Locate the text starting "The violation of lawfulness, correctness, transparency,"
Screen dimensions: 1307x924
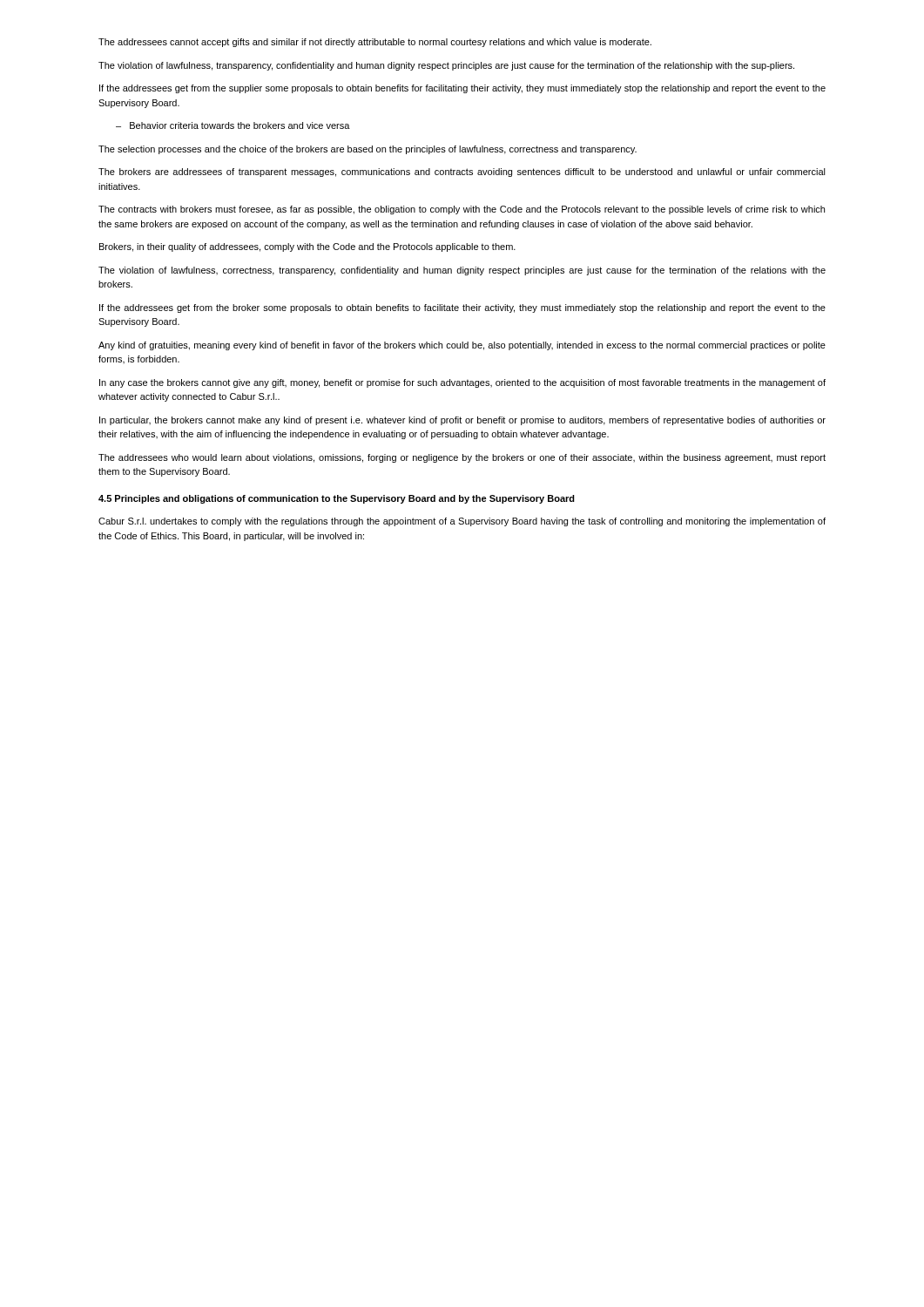tap(462, 277)
